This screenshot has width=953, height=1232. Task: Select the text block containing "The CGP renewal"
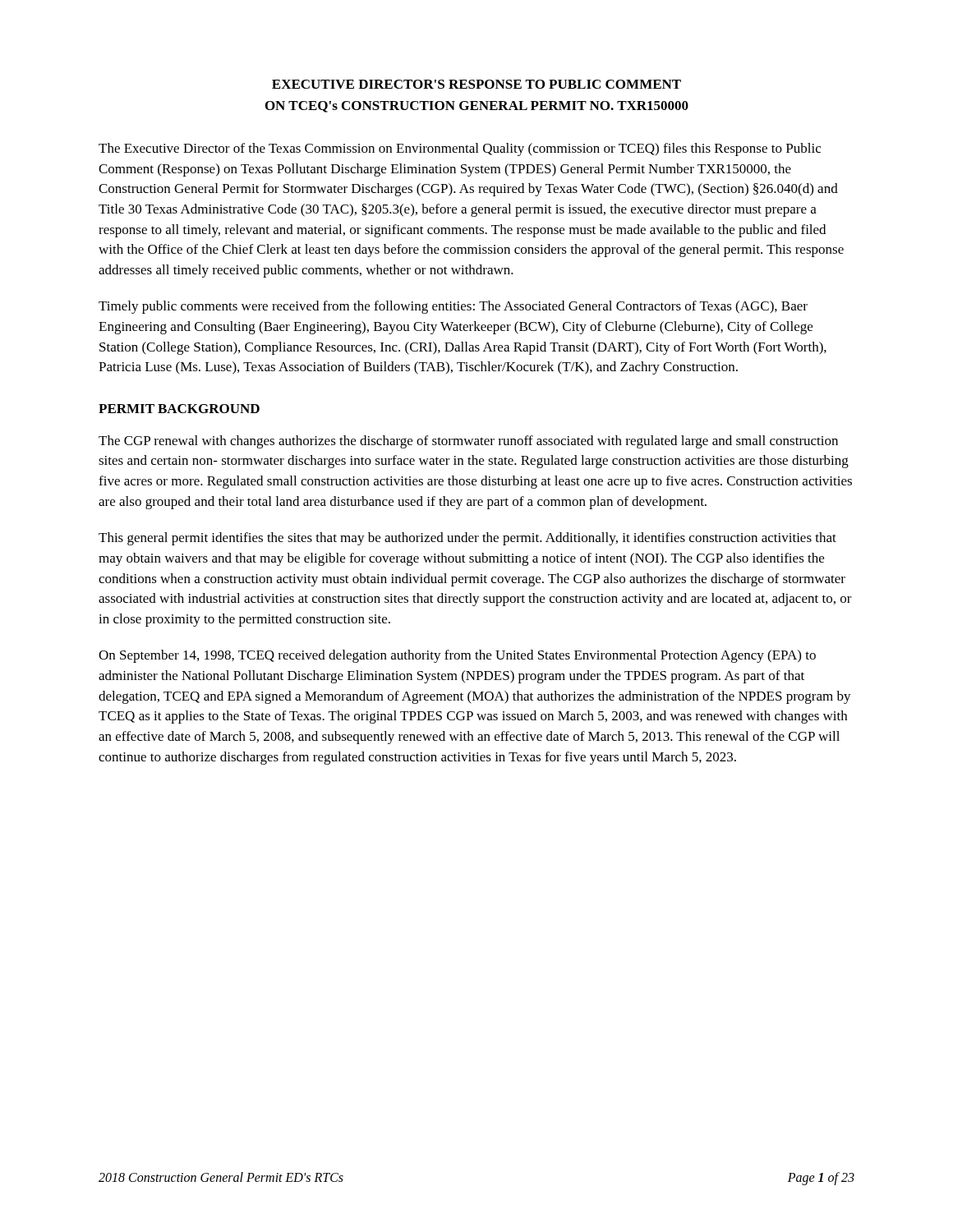click(476, 471)
